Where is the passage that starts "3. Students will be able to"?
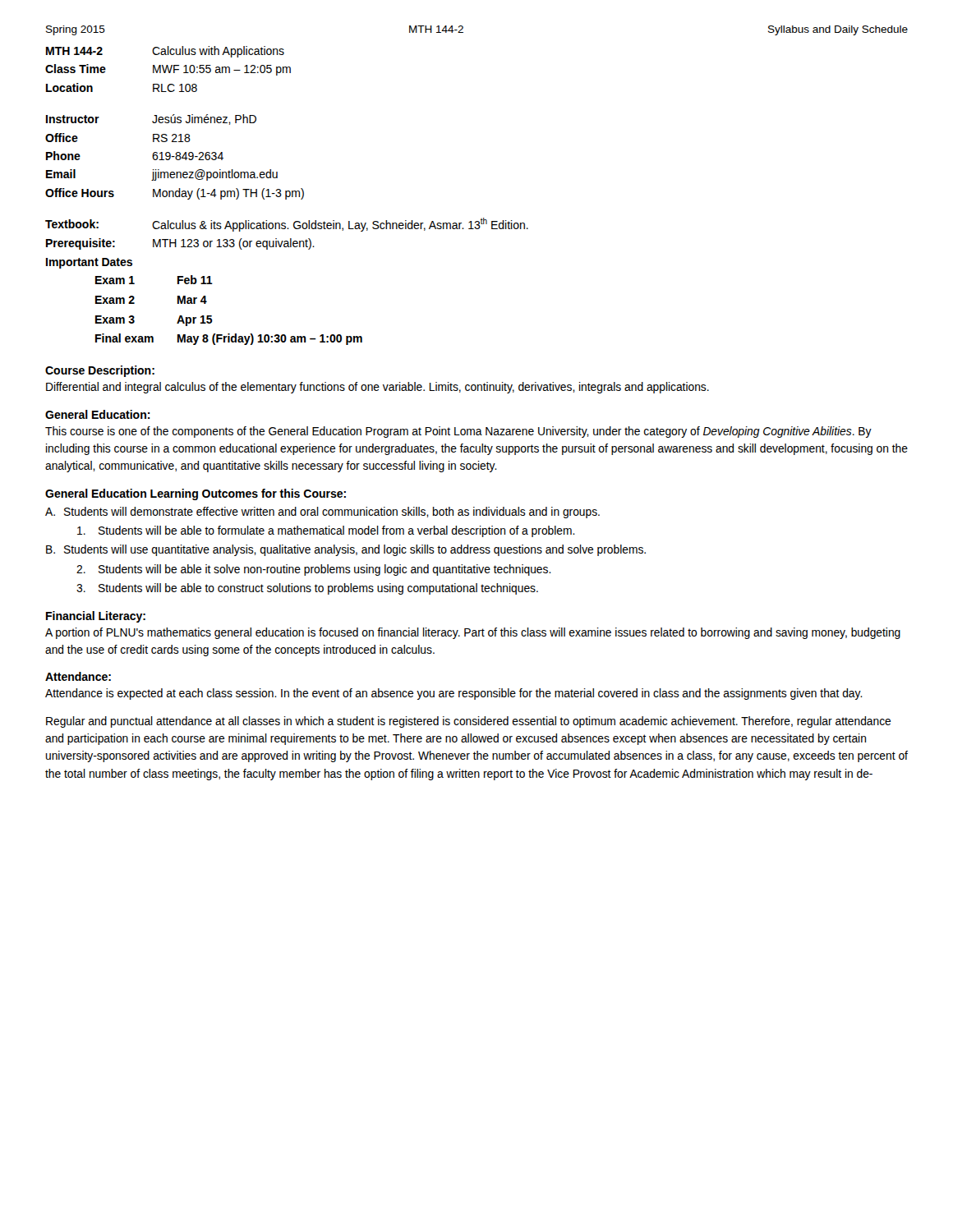The width and height of the screenshot is (953, 1232). point(308,589)
